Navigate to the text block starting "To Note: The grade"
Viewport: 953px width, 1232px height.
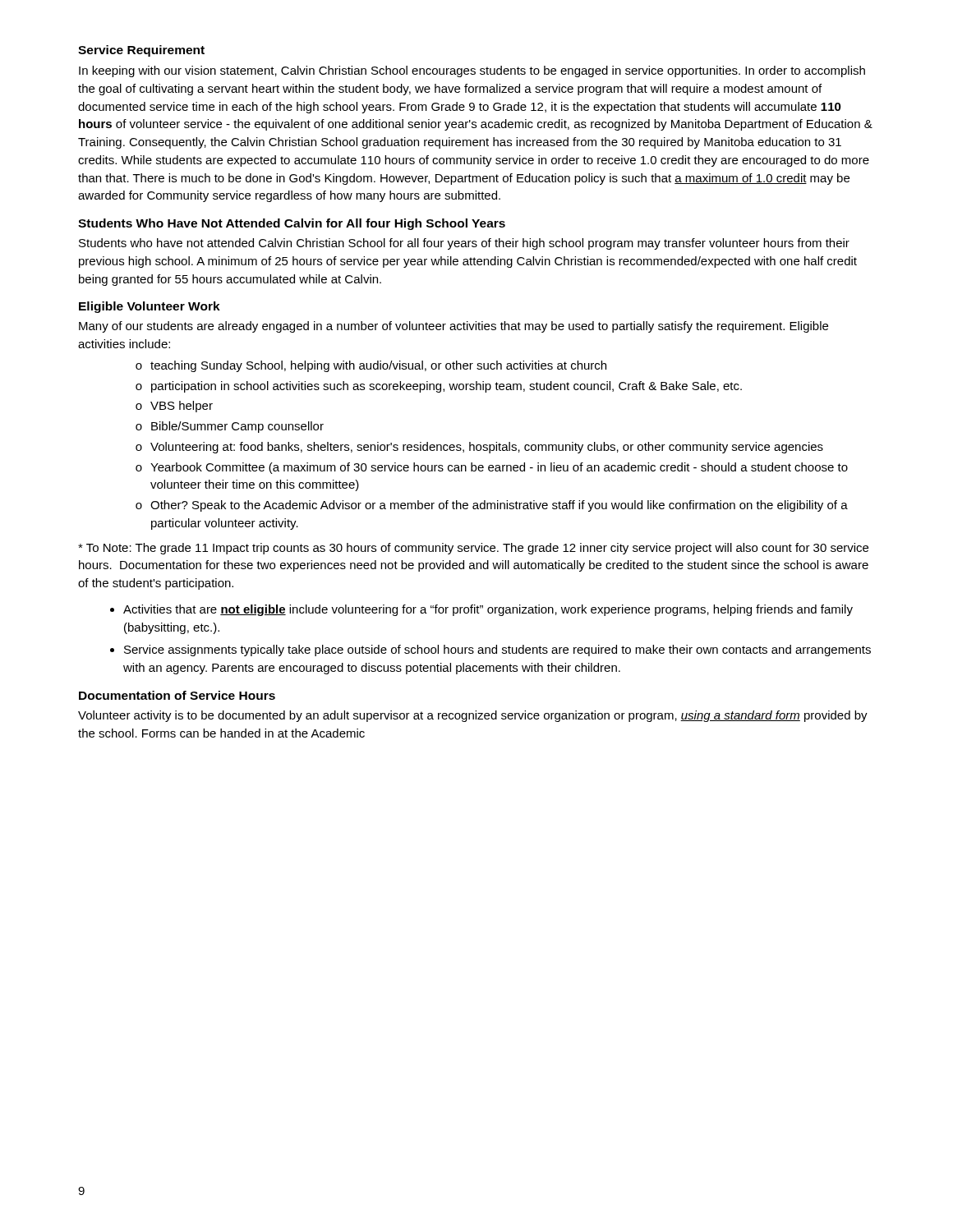click(x=474, y=565)
